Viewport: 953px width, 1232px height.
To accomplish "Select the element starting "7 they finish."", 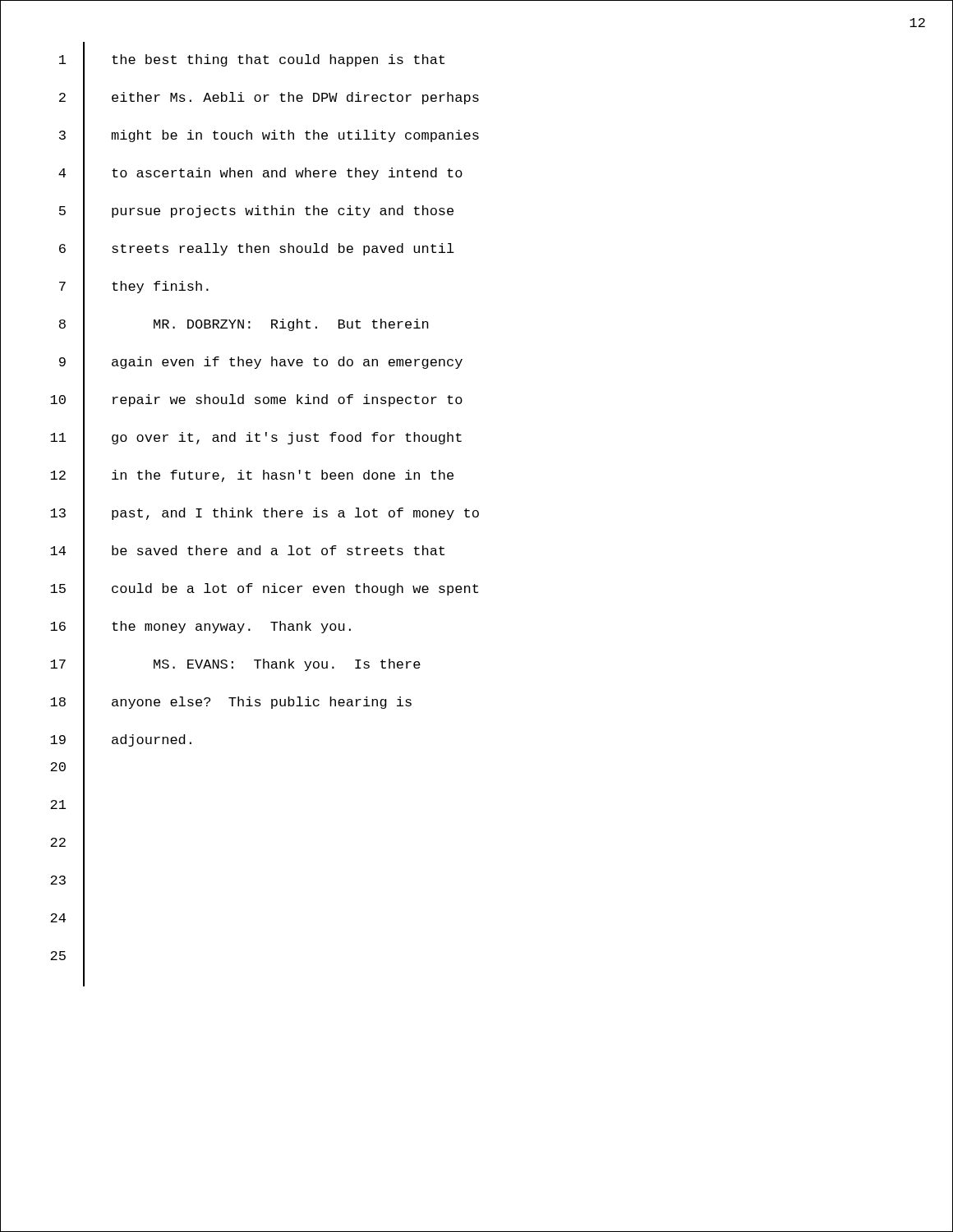I will click(x=106, y=287).
